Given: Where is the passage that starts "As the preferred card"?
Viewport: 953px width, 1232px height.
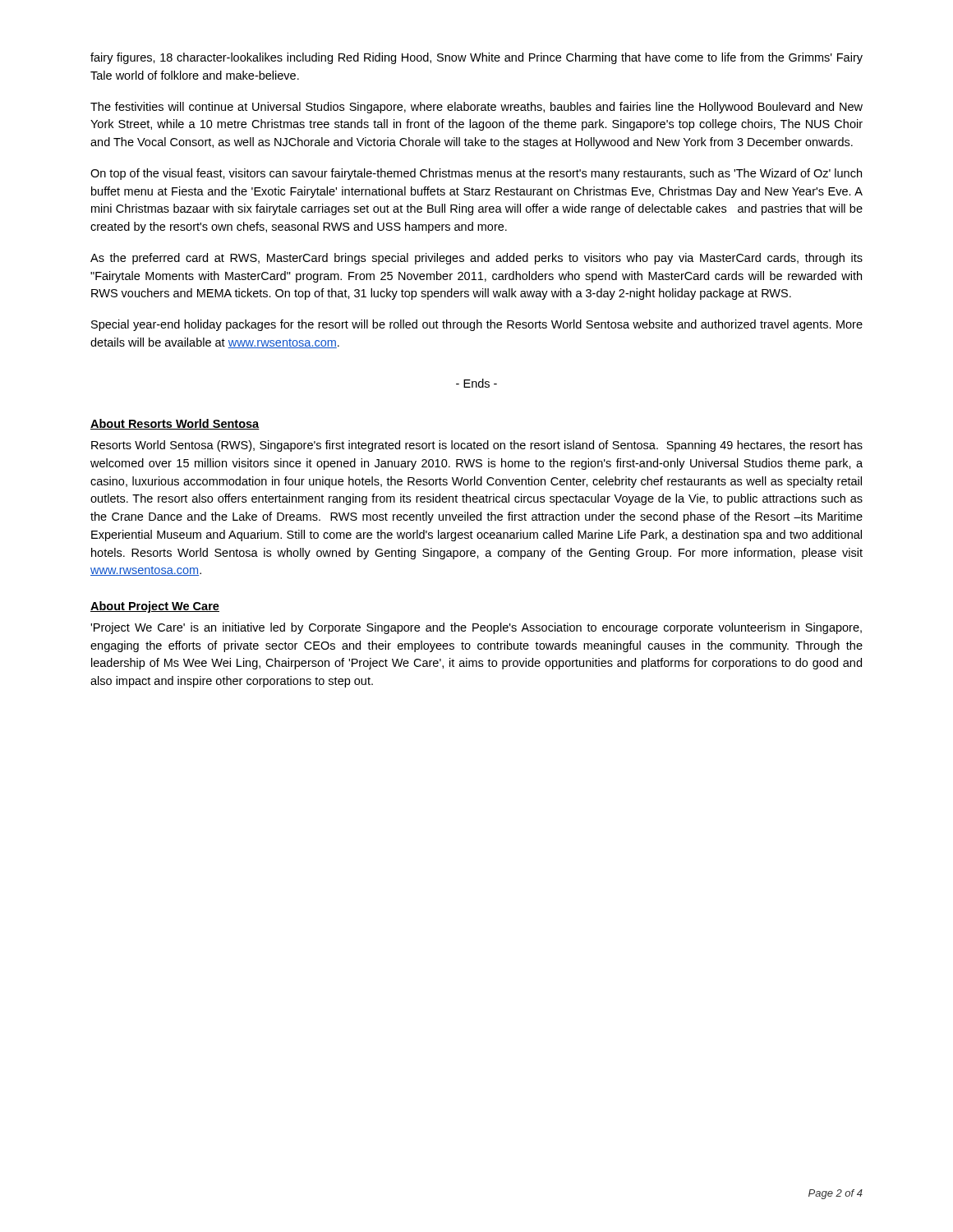Looking at the screenshot, I should click(x=476, y=276).
